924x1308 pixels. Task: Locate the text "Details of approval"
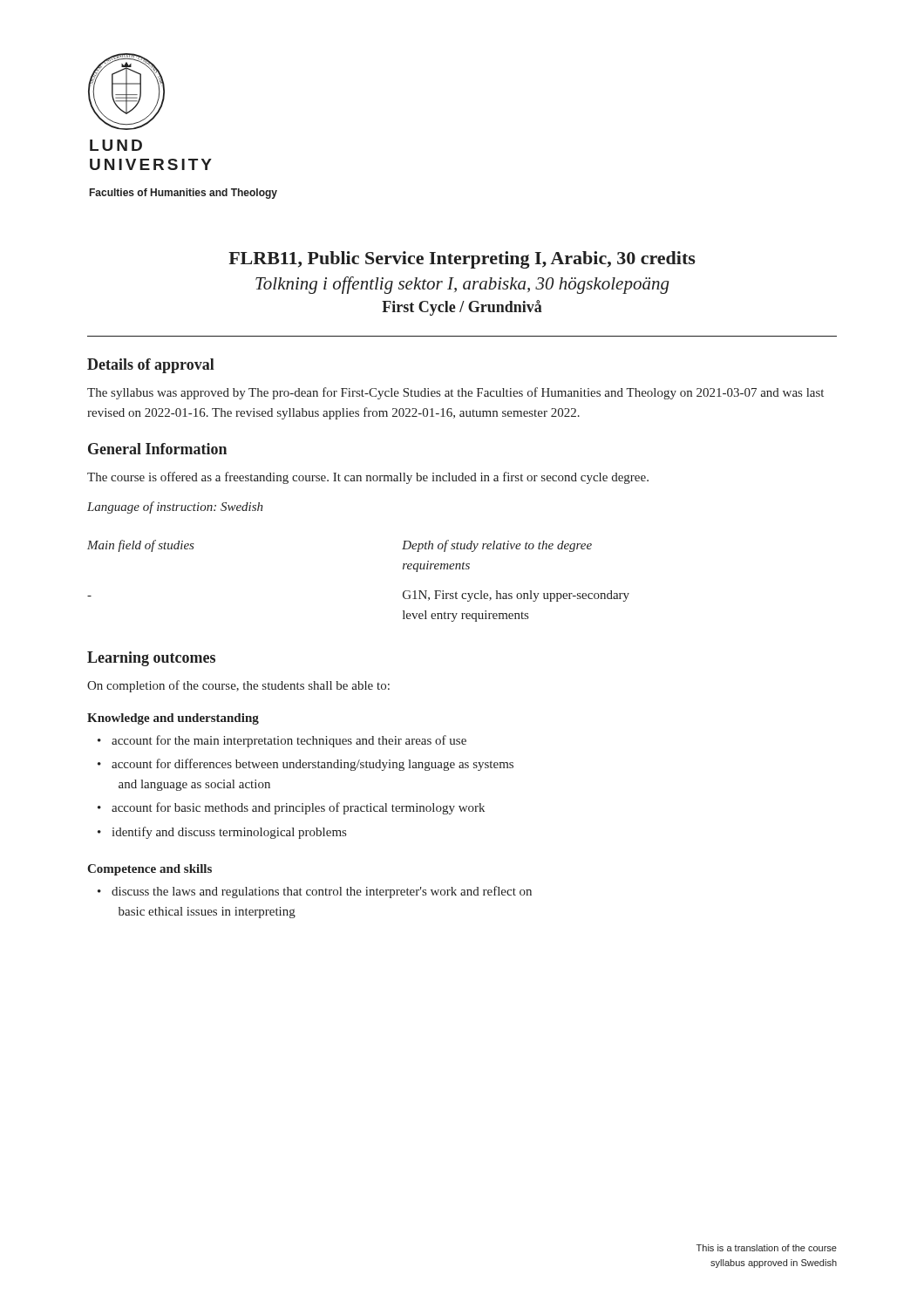click(151, 364)
